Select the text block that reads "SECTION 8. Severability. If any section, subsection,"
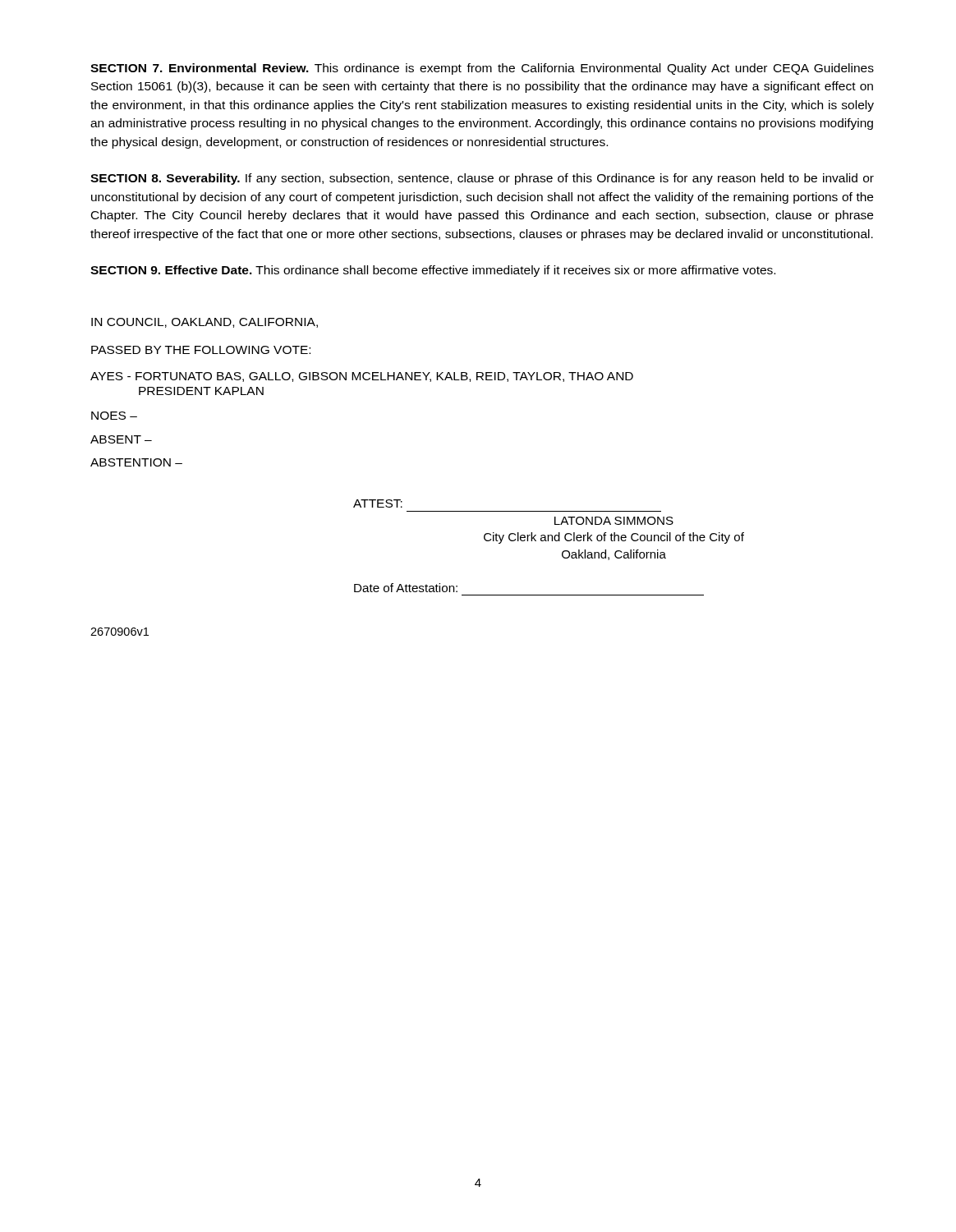 tap(482, 206)
